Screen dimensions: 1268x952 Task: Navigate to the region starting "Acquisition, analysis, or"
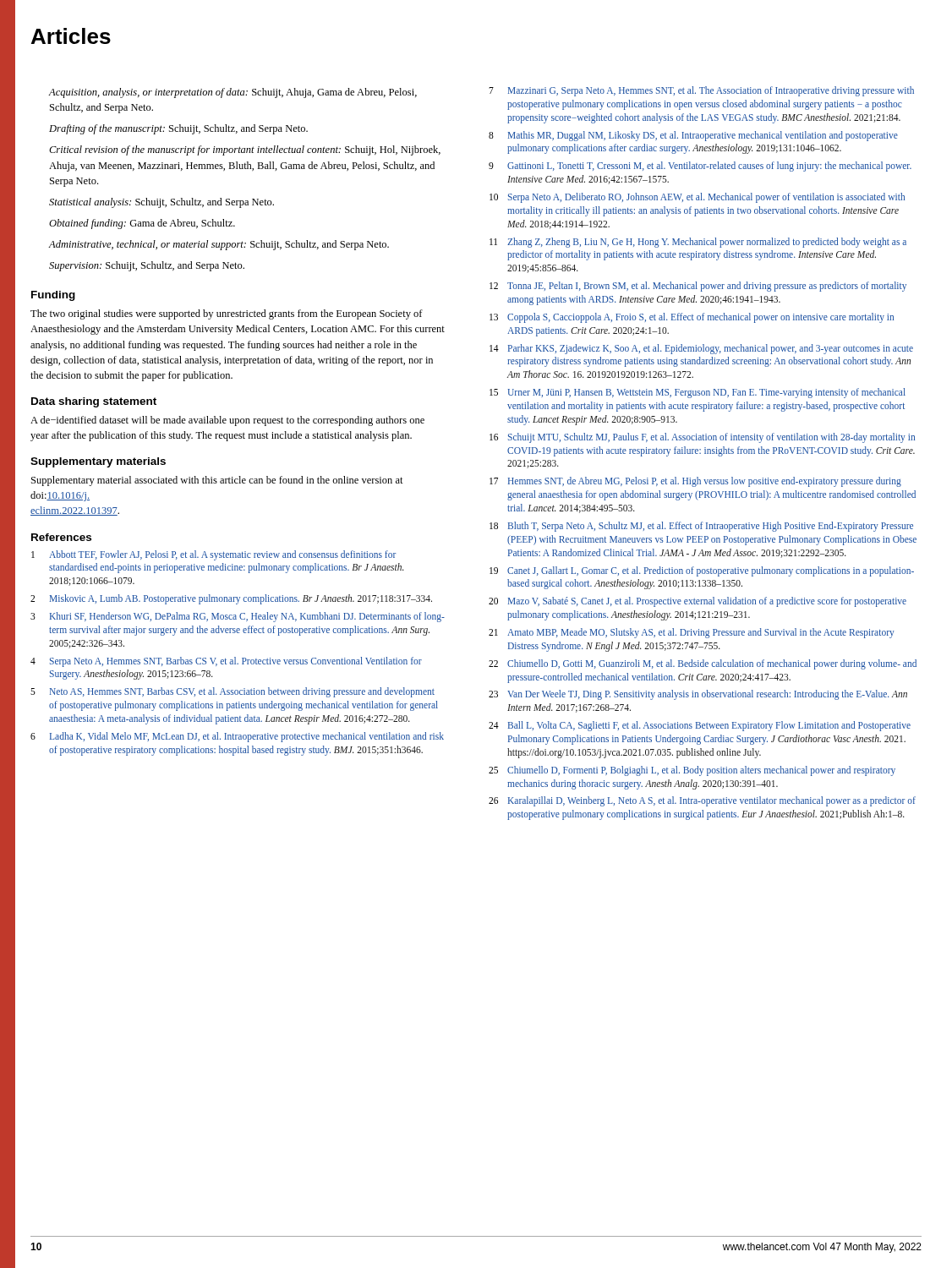point(238,179)
